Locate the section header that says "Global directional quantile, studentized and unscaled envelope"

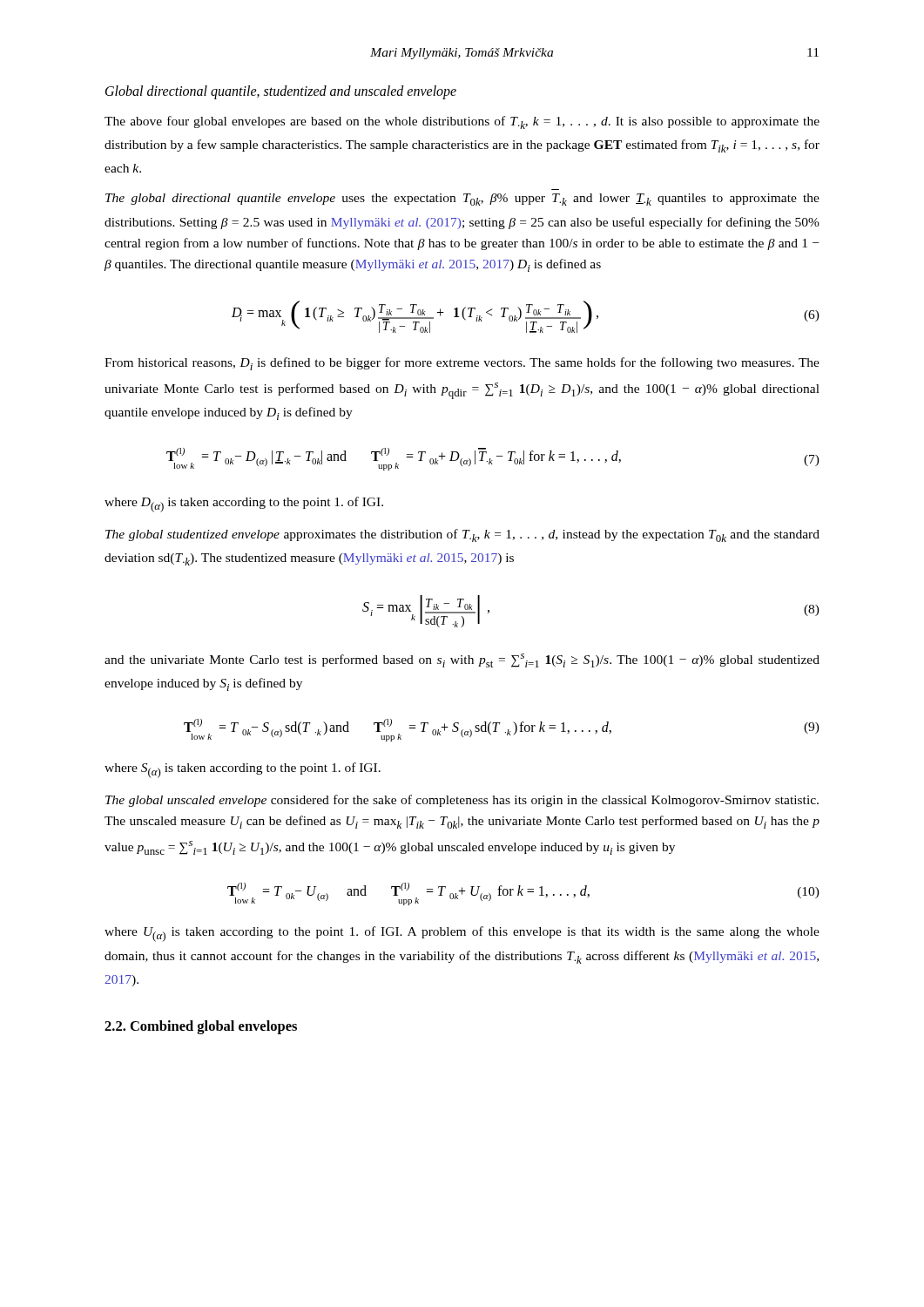pyautogui.click(x=281, y=91)
